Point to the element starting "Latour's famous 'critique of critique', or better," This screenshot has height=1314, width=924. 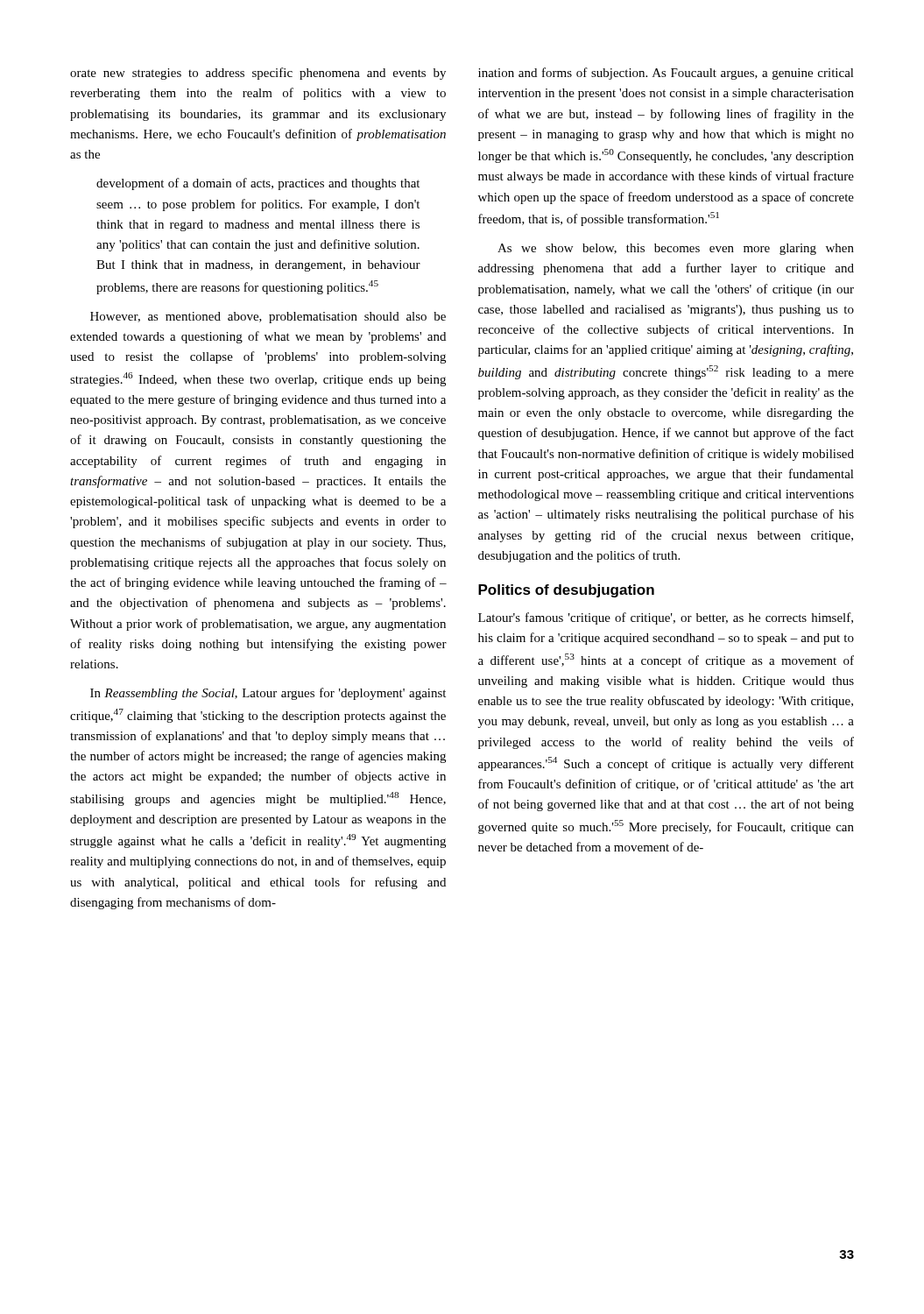tap(666, 733)
